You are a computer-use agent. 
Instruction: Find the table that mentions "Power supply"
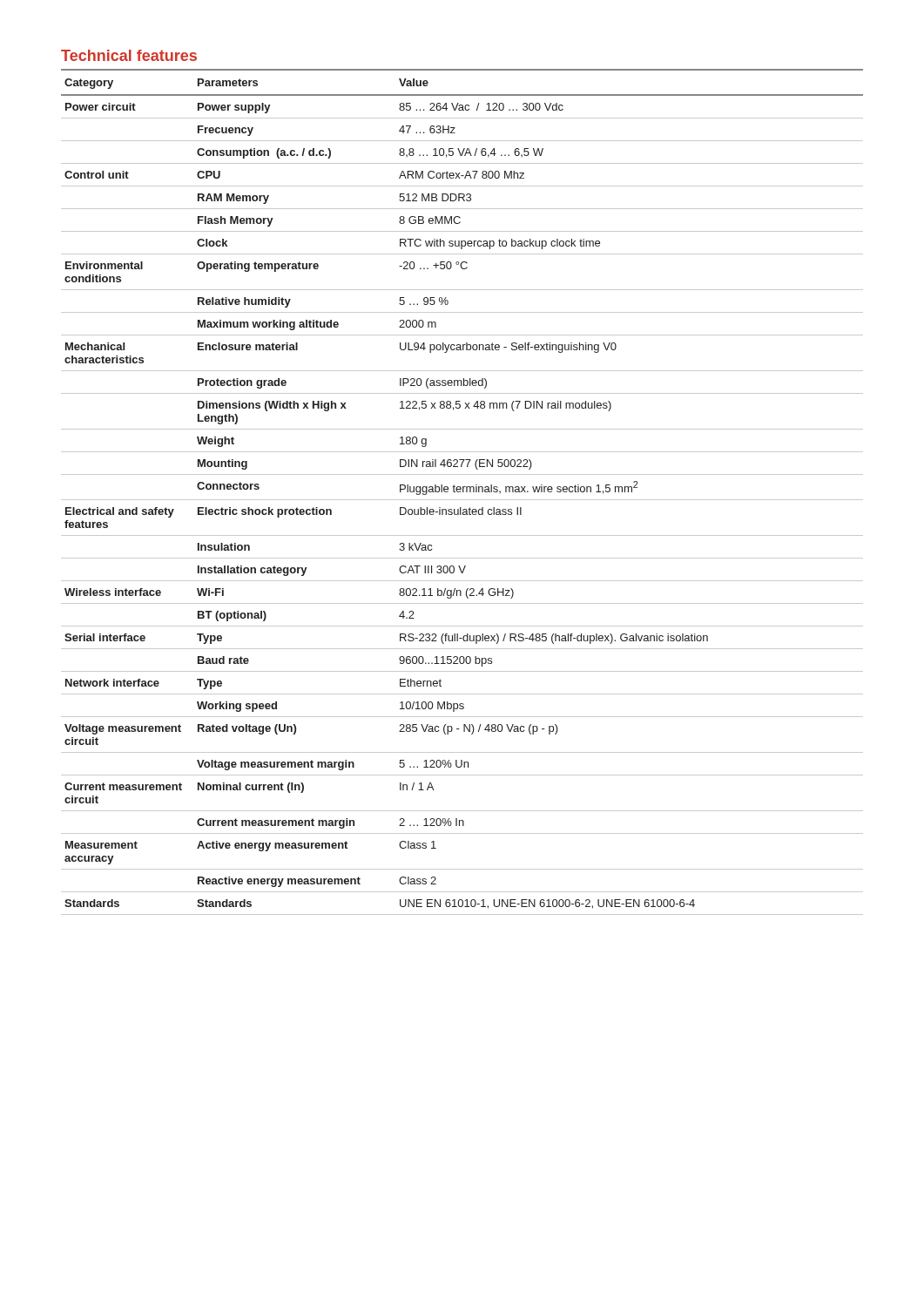pos(462,492)
